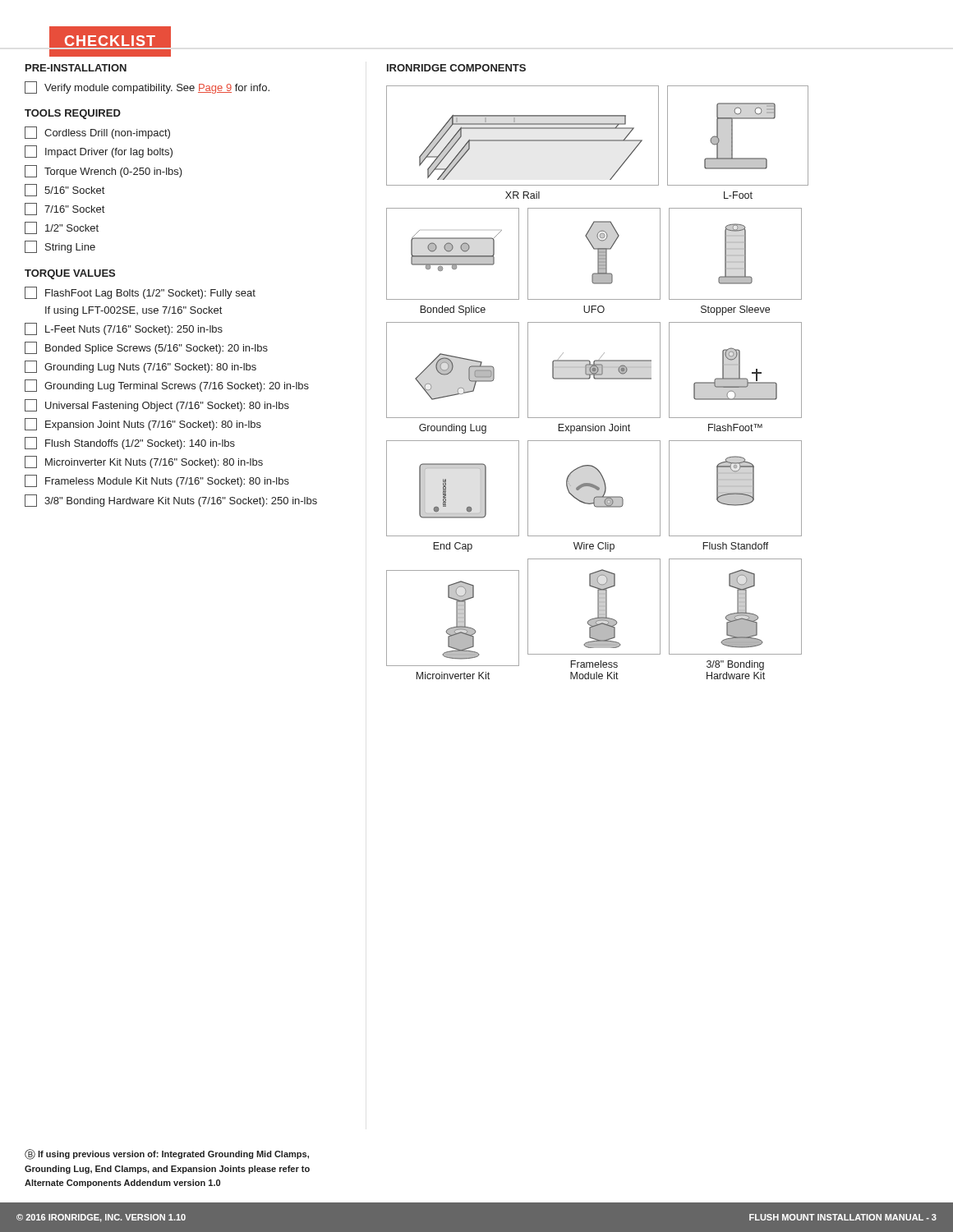Locate the section header that reads "TORQUE VALUES"
The image size is (953, 1232).
point(70,273)
